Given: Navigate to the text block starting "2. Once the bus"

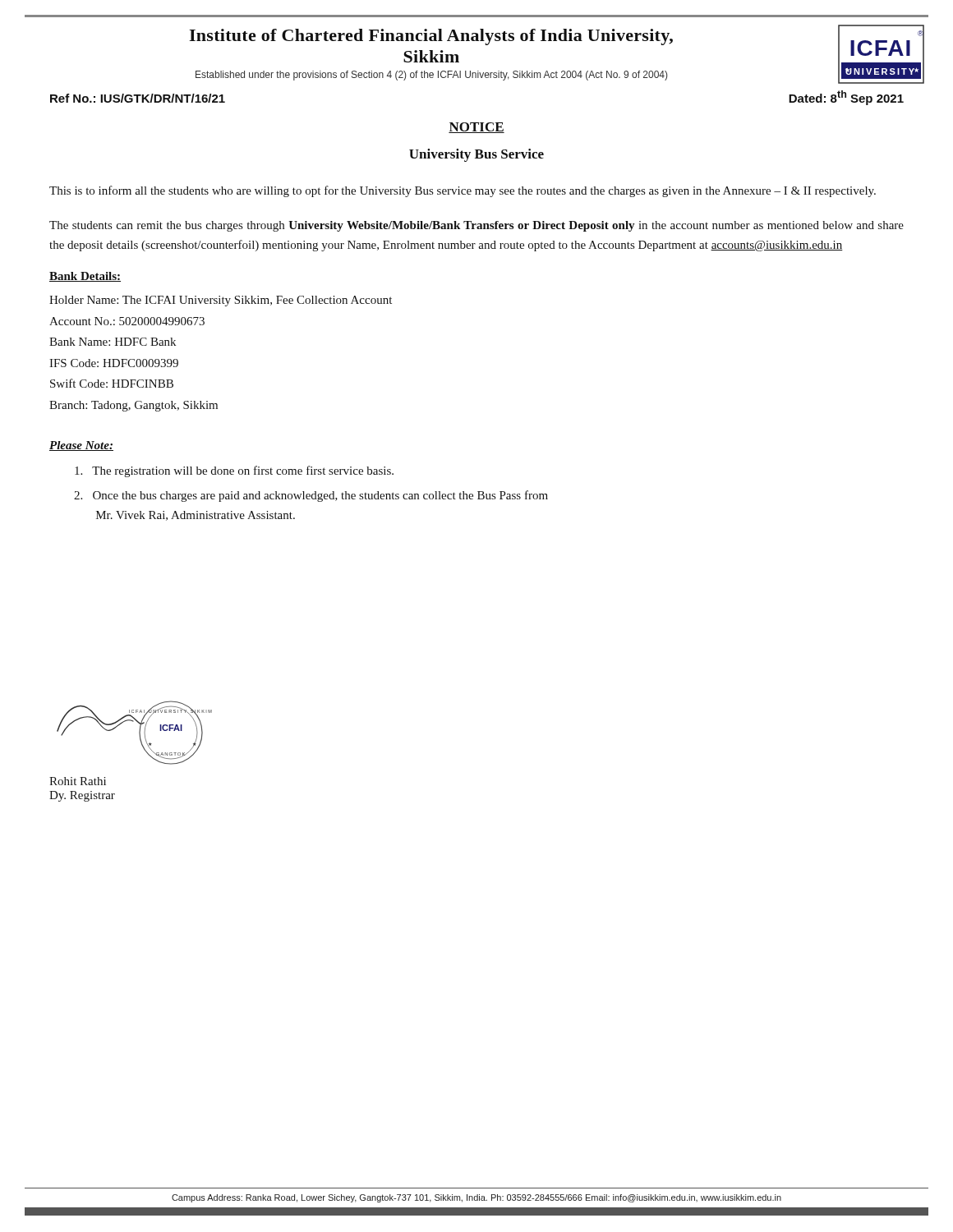Looking at the screenshot, I should (311, 505).
